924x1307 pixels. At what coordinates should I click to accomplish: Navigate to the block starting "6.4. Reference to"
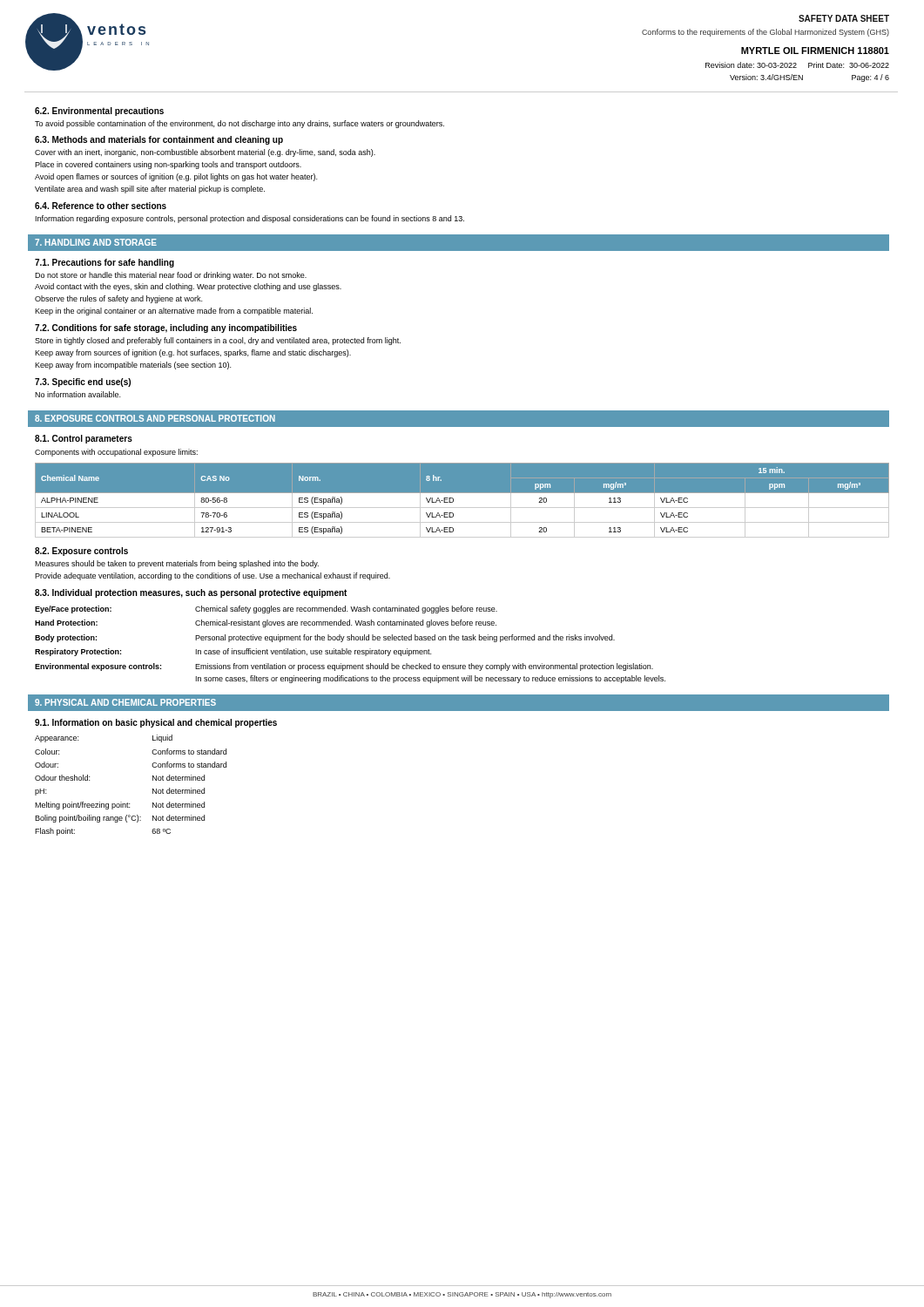(x=101, y=206)
